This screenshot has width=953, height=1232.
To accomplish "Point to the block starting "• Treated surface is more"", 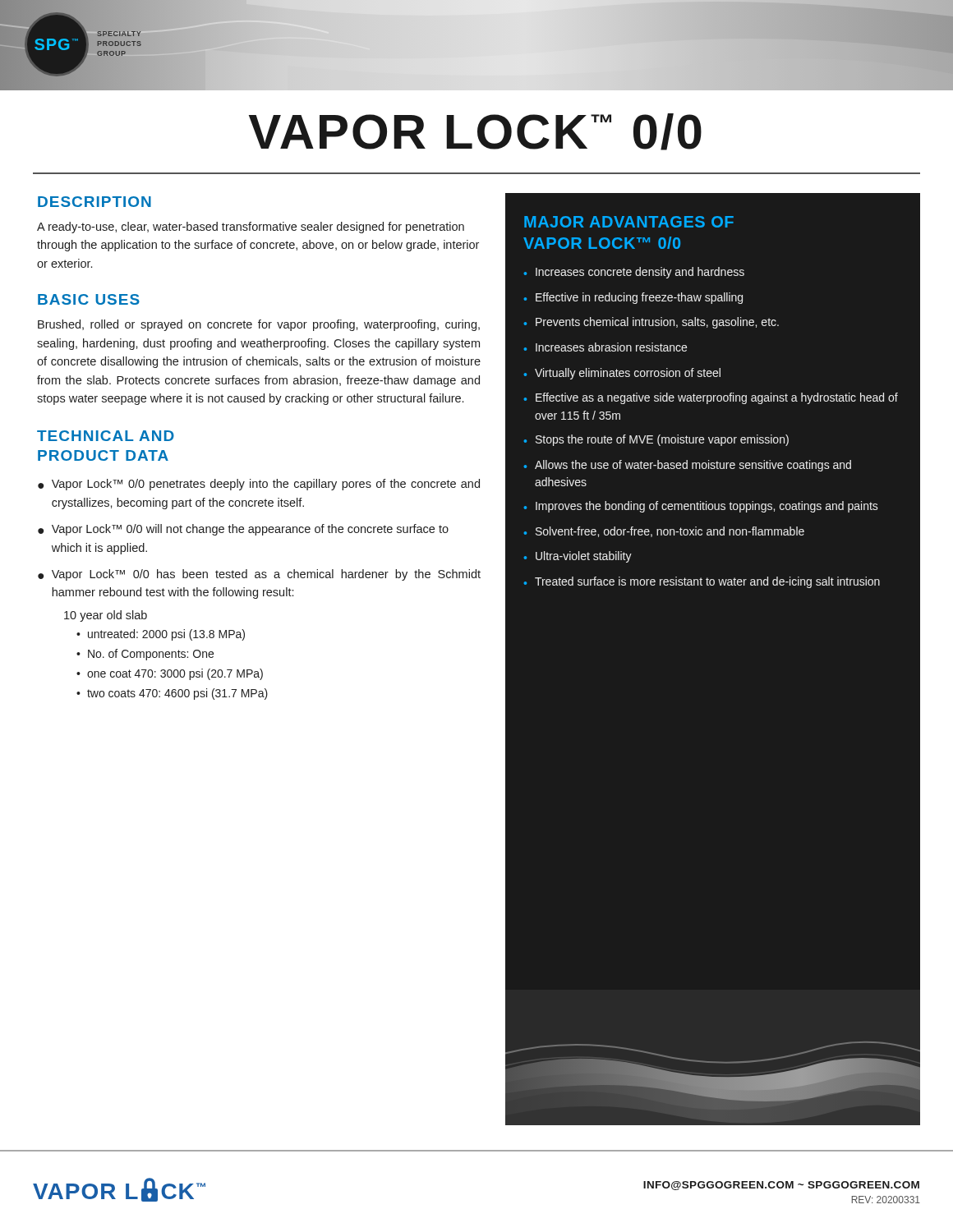I will point(702,583).
